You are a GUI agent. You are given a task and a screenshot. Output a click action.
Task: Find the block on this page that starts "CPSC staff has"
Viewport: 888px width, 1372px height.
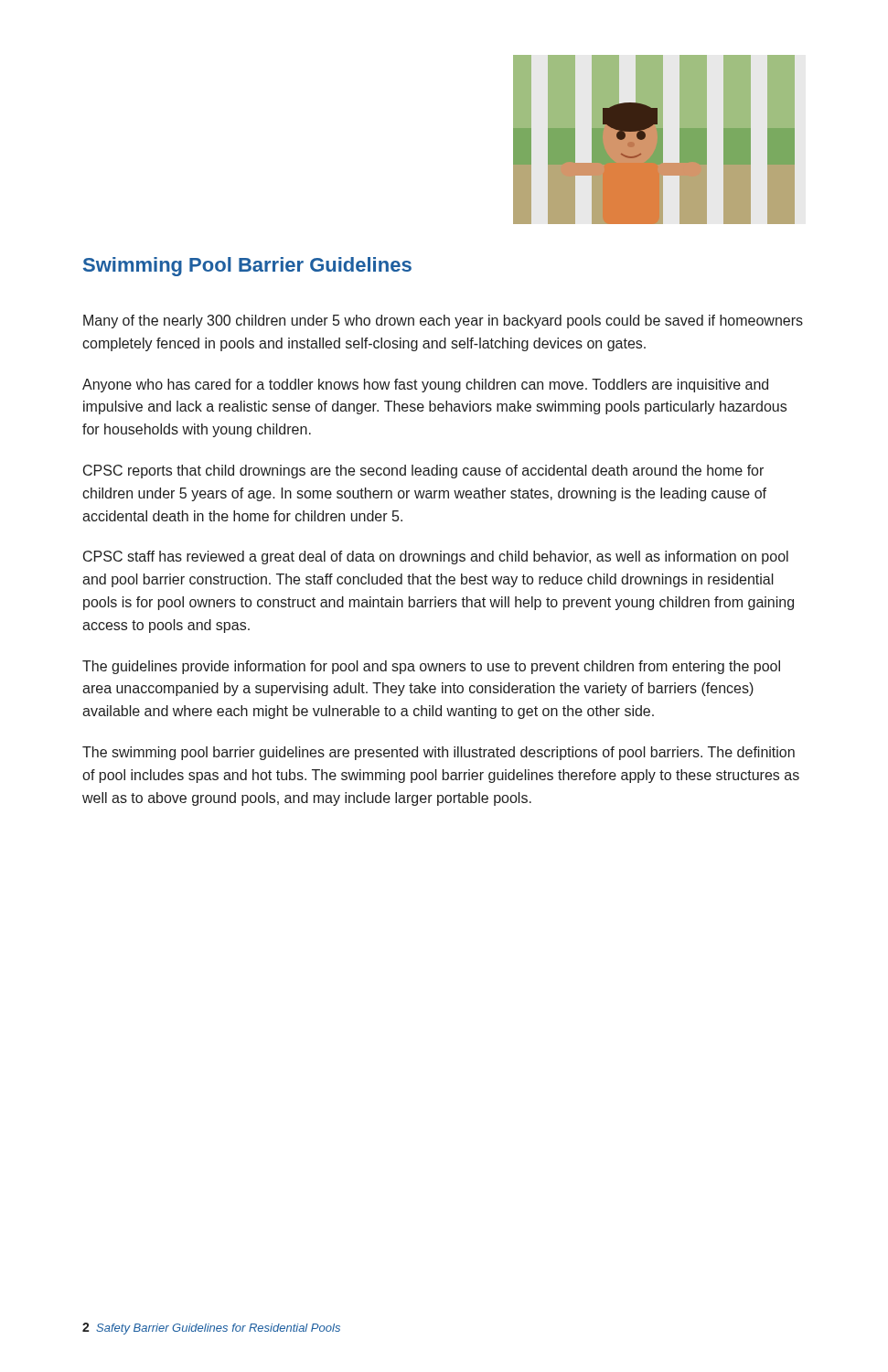pyautogui.click(x=444, y=592)
